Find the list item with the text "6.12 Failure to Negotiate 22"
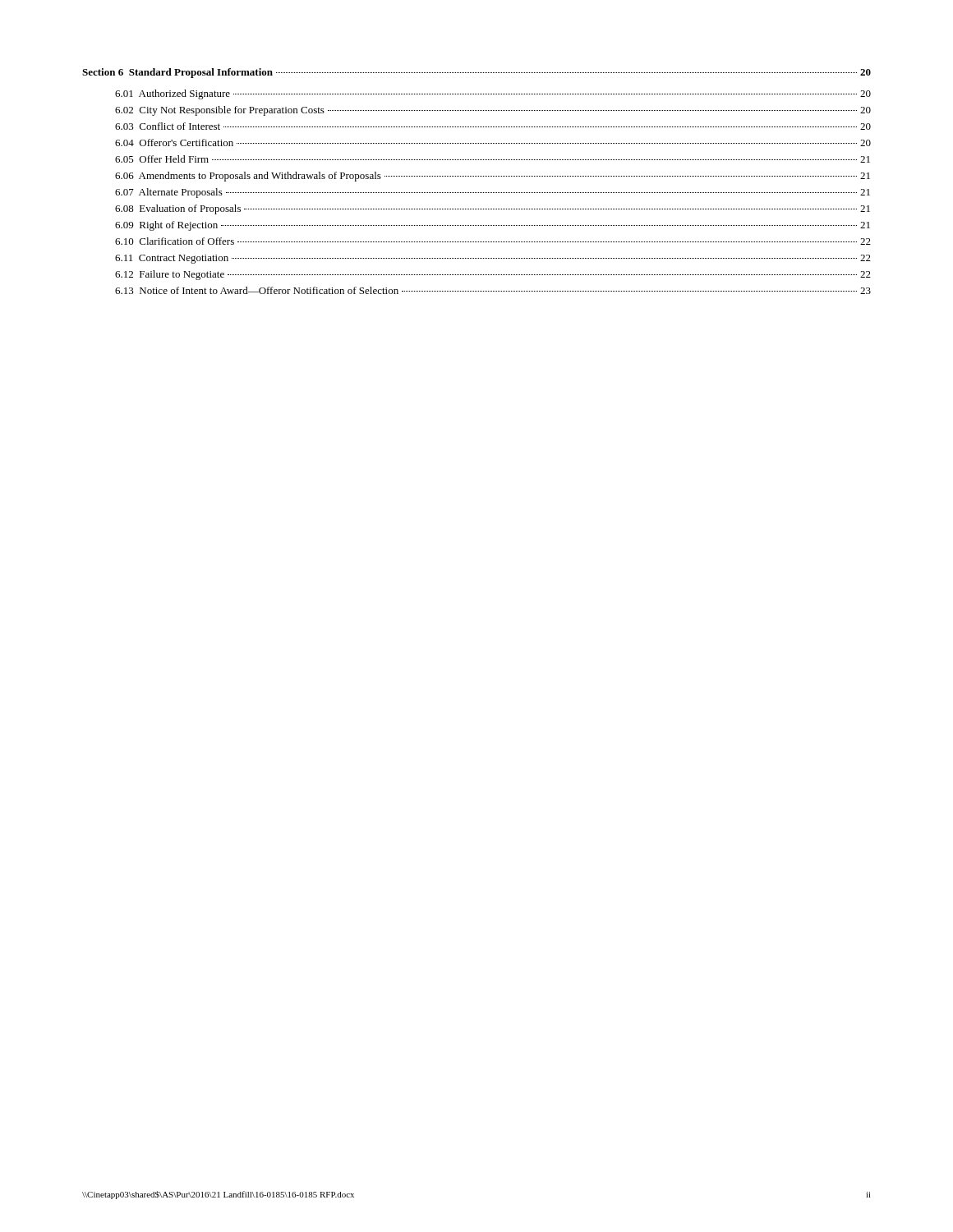 (x=476, y=274)
